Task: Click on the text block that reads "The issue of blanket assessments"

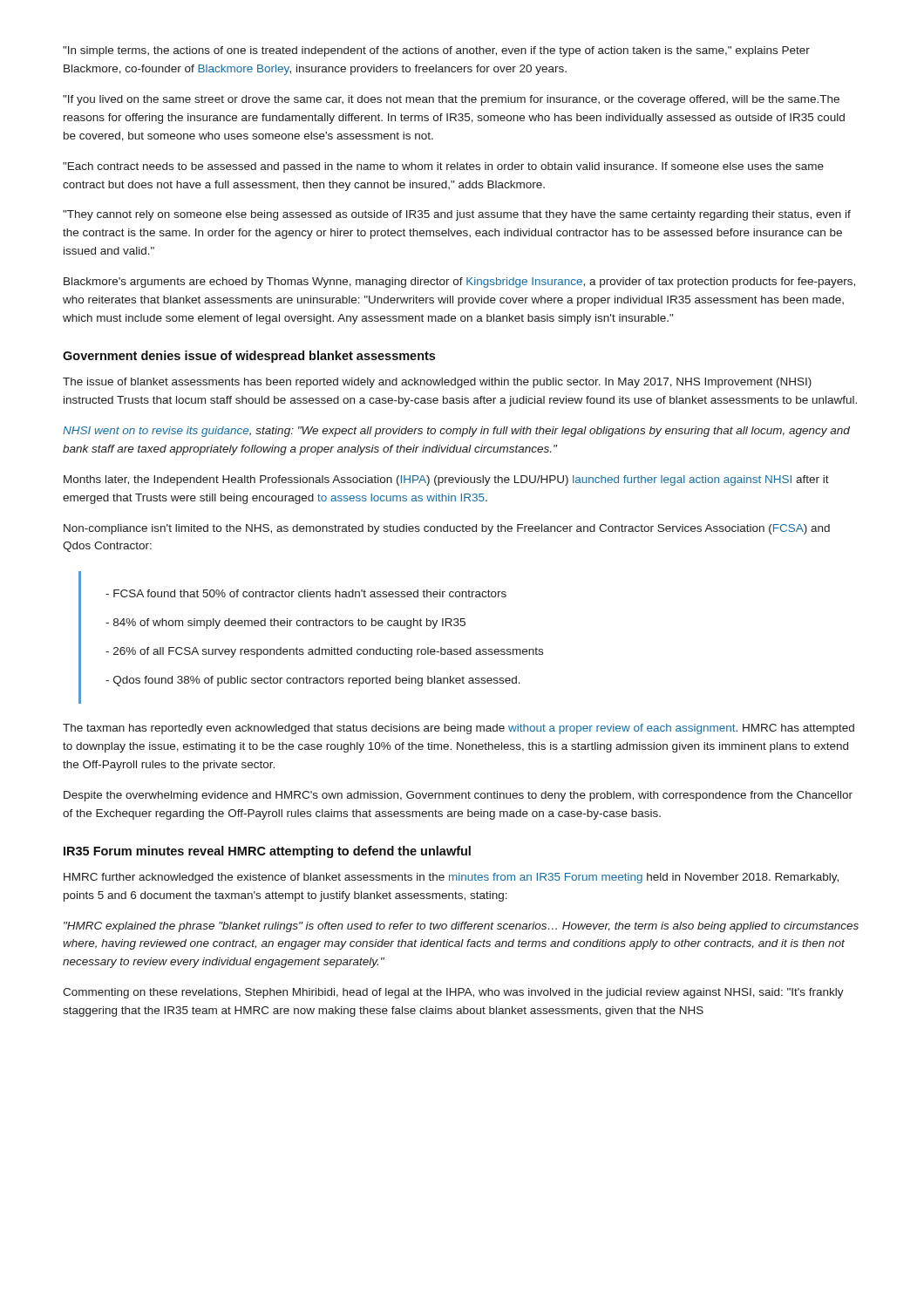Action: coord(460,391)
